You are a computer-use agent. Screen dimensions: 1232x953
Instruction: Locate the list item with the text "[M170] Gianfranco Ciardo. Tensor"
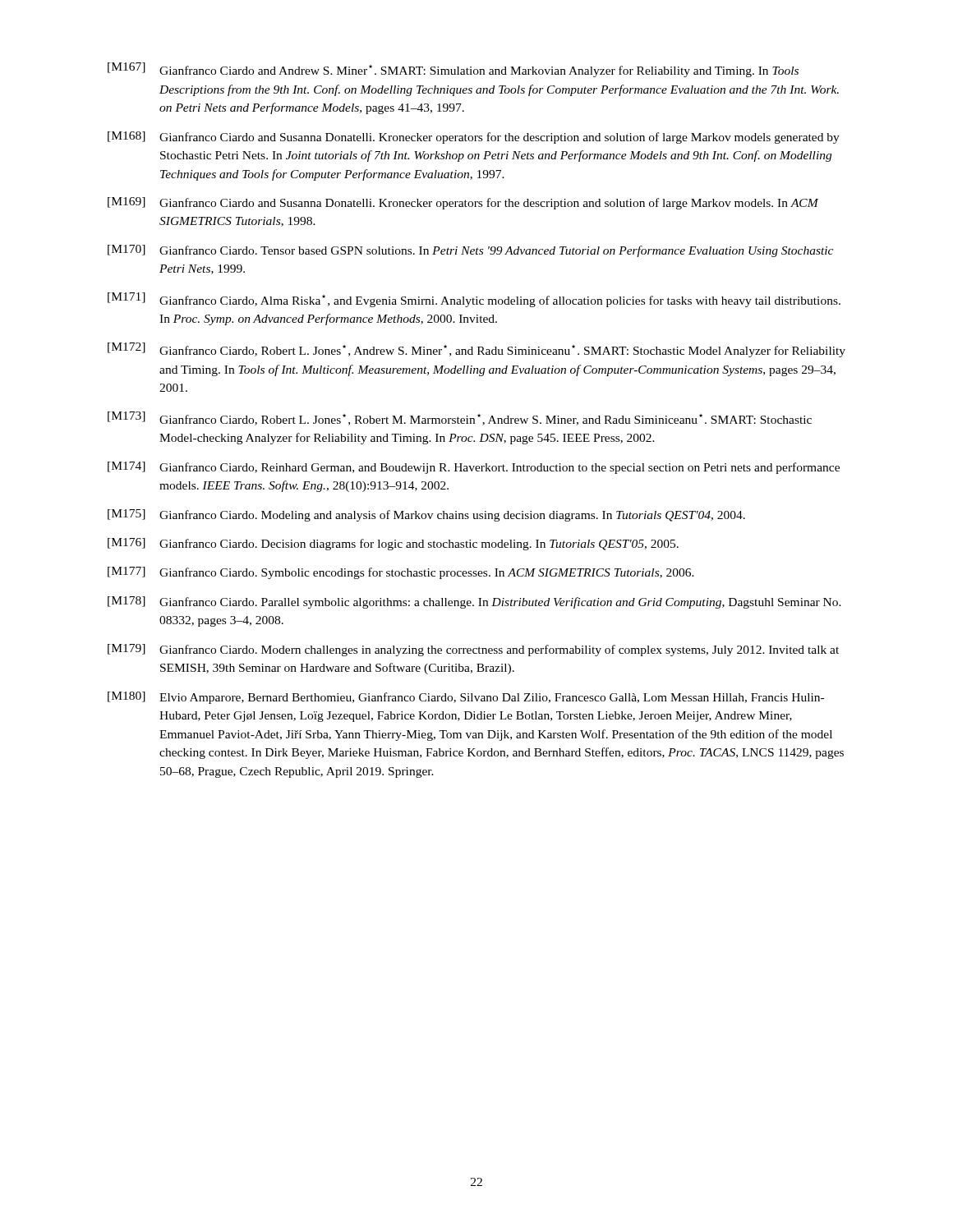pos(476,260)
